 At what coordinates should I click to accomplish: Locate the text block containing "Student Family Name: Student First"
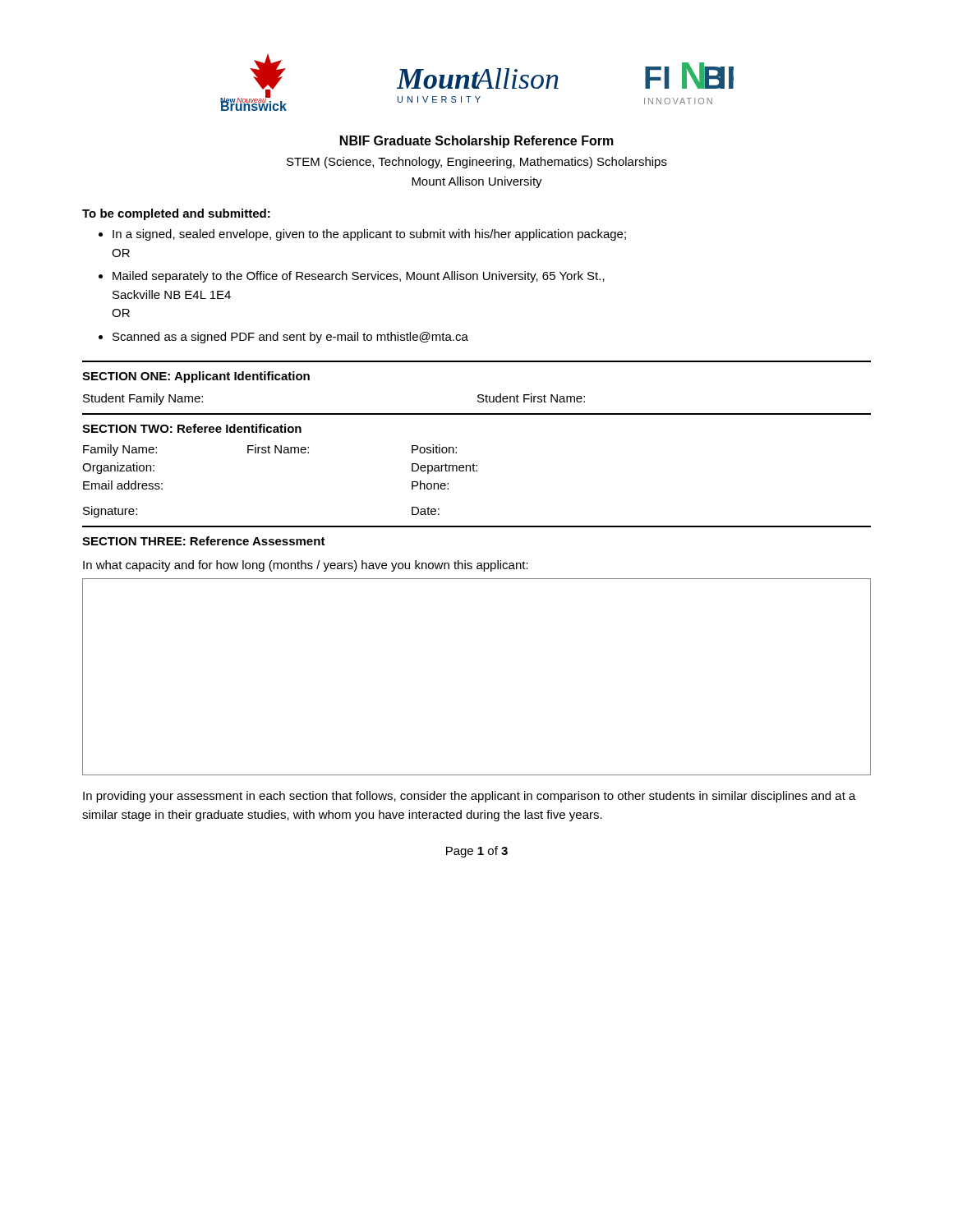(x=476, y=398)
